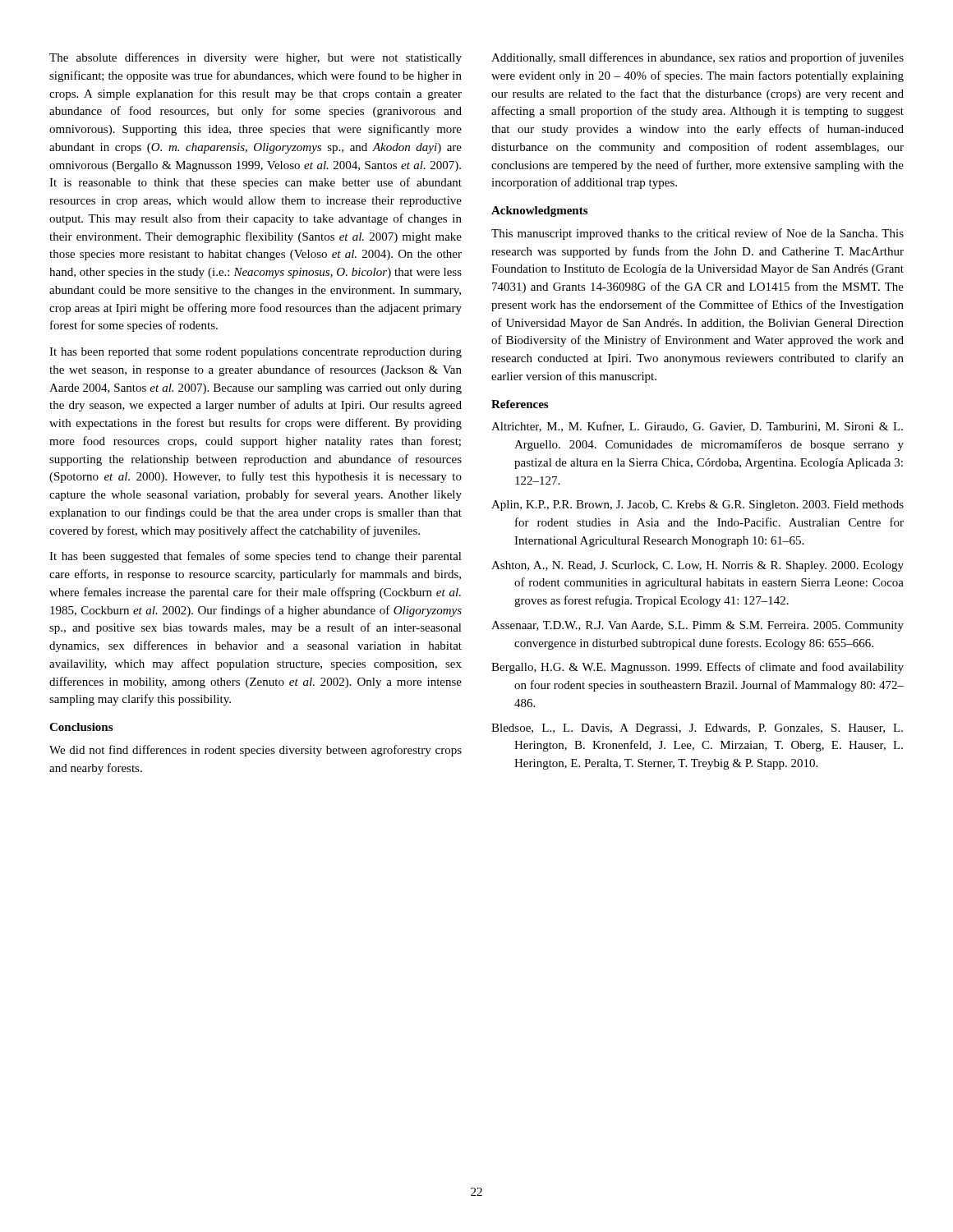Navigate to the element starting "Bergallo, H.G. &"
This screenshot has height=1232, width=953.
698,686
